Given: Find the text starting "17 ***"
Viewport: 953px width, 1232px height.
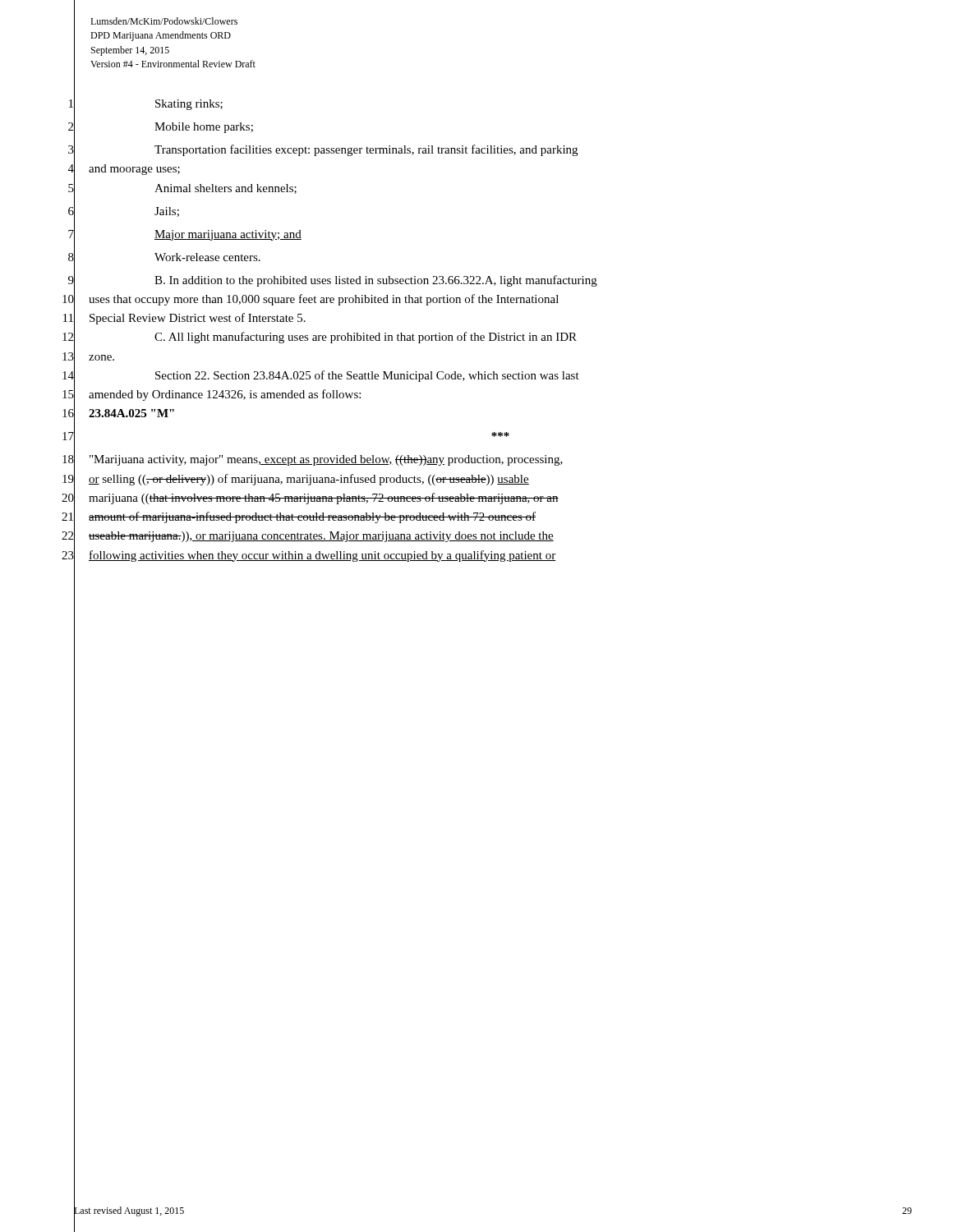Looking at the screenshot, I should tap(71, 437).
